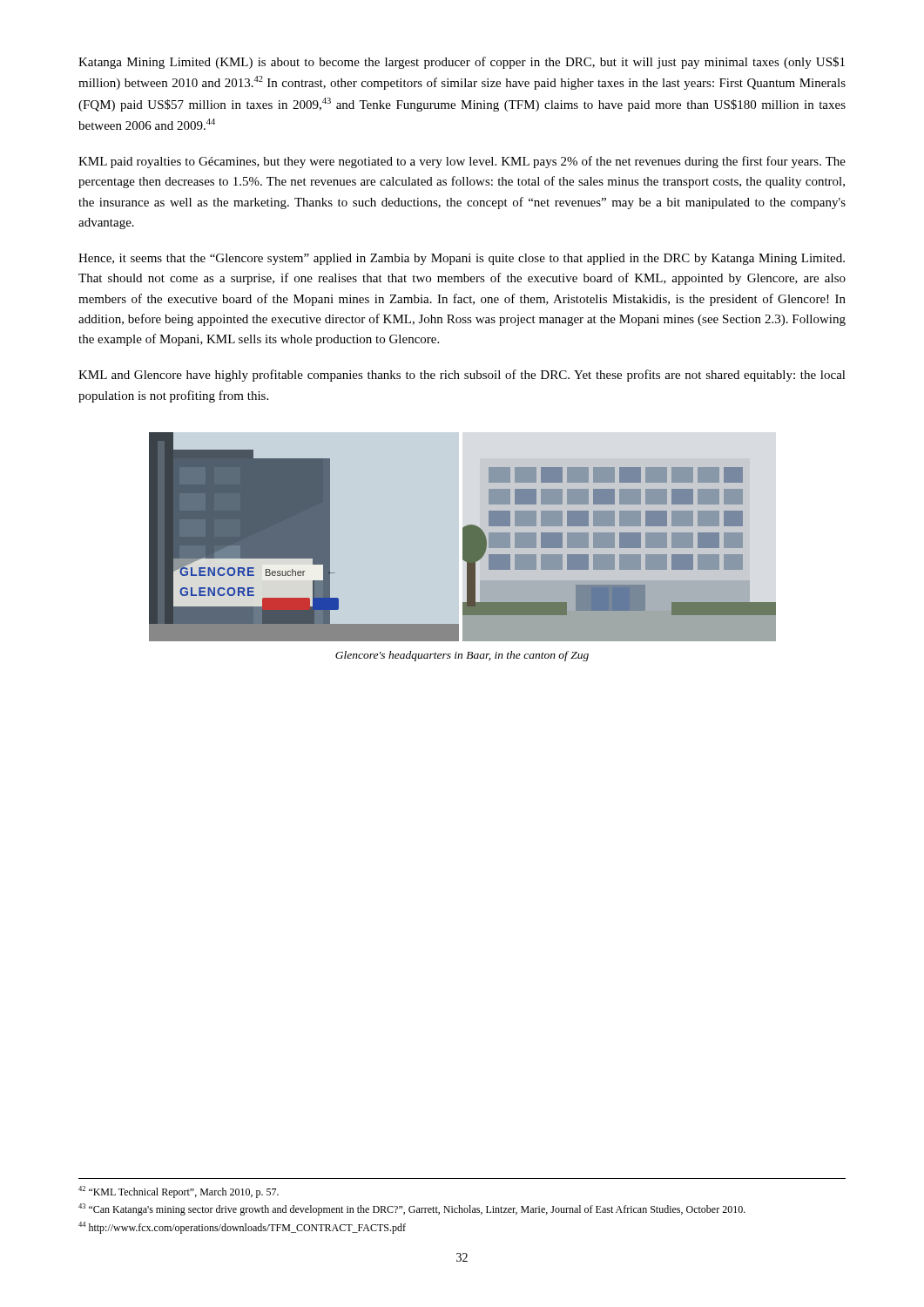Navigate to the text block starting "Katanga Mining Limited (KML) is"
Screen dimensions: 1307x924
(462, 94)
